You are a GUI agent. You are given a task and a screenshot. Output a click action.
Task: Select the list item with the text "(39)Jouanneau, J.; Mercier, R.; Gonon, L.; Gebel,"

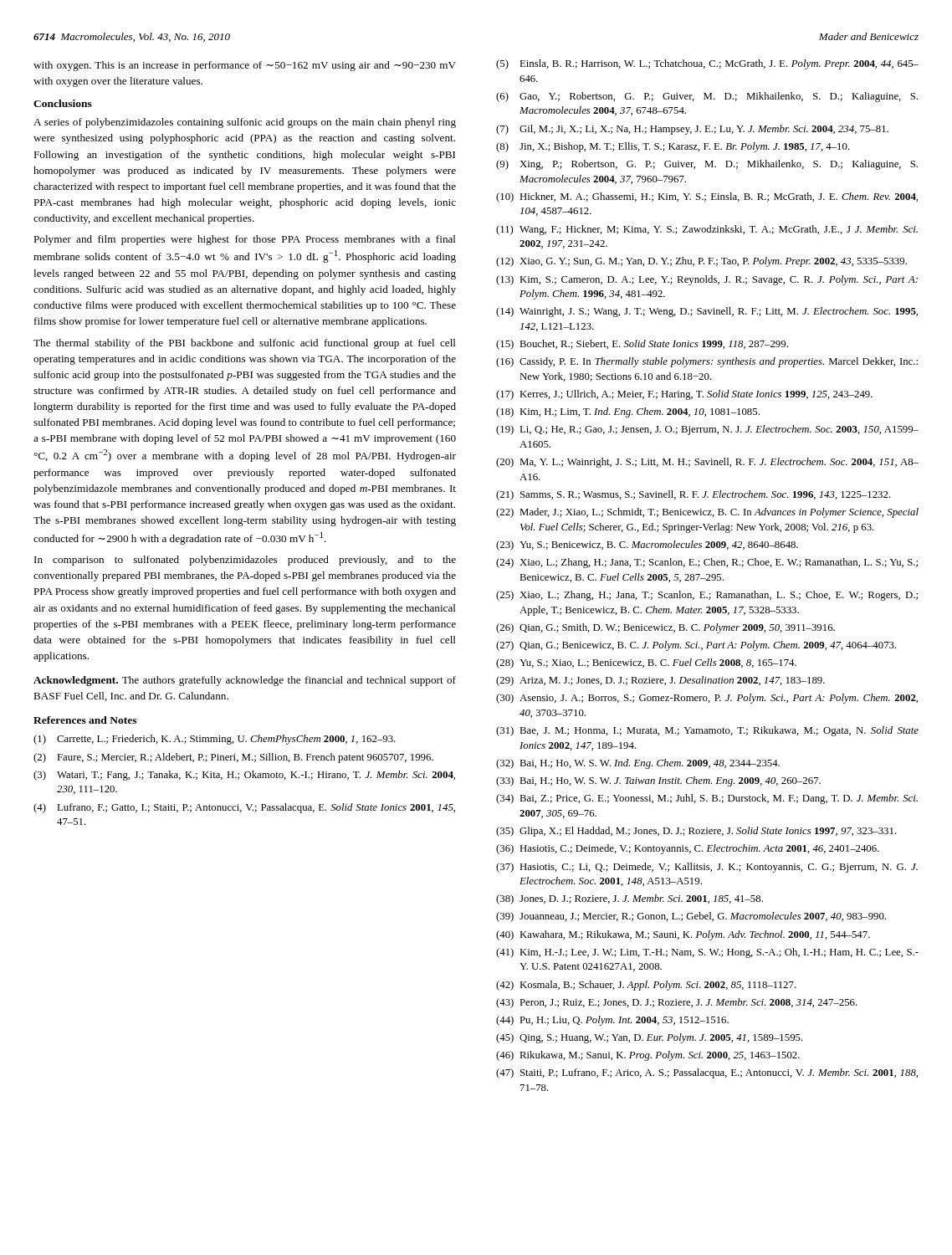(x=707, y=917)
